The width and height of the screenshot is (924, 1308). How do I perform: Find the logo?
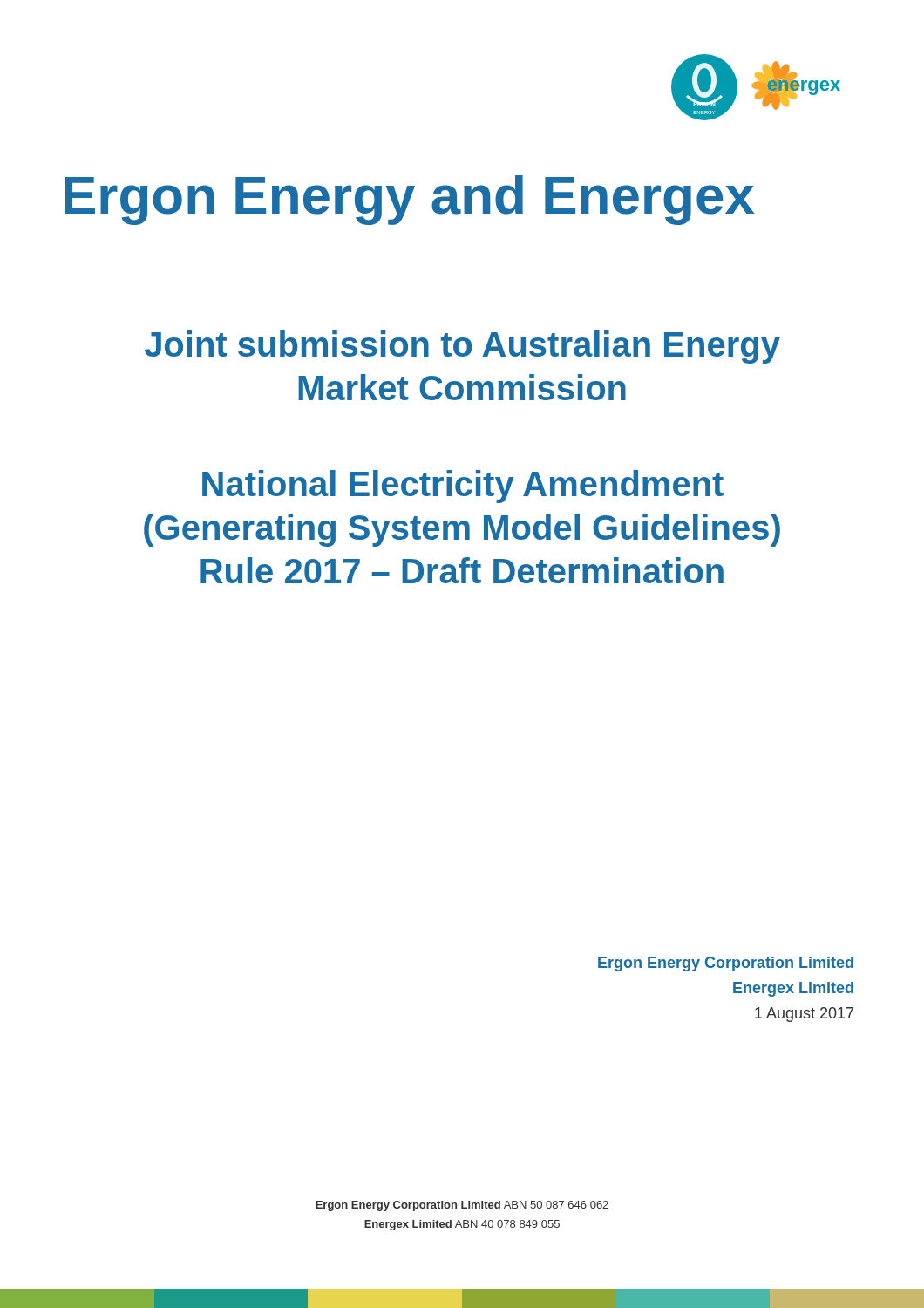762,87
